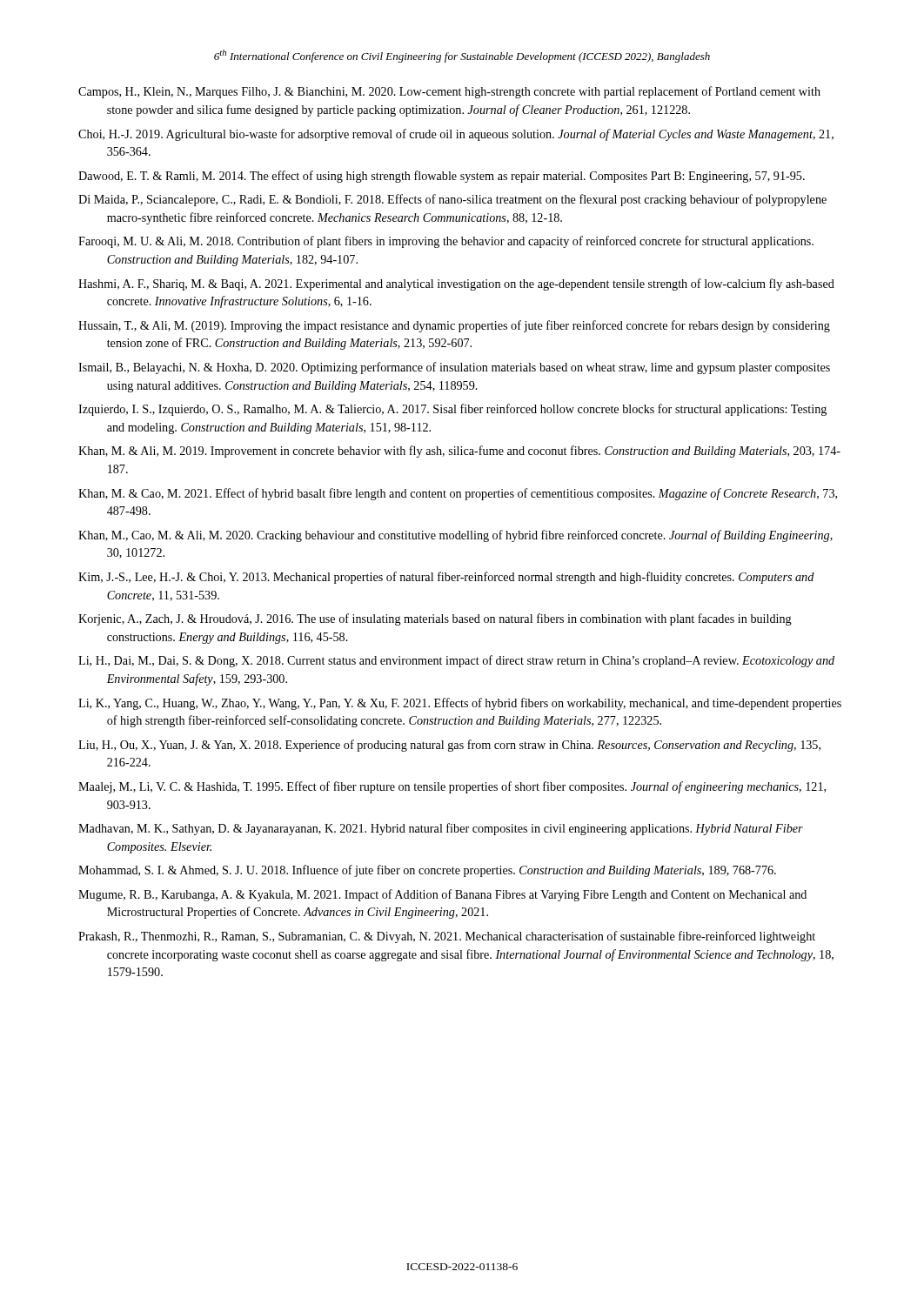
Task: Locate the block of text that opens with "Prakash, R., Thenmozhi, R., Raman, S., Subramanian,"
Action: pyautogui.click(x=456, y=954)
